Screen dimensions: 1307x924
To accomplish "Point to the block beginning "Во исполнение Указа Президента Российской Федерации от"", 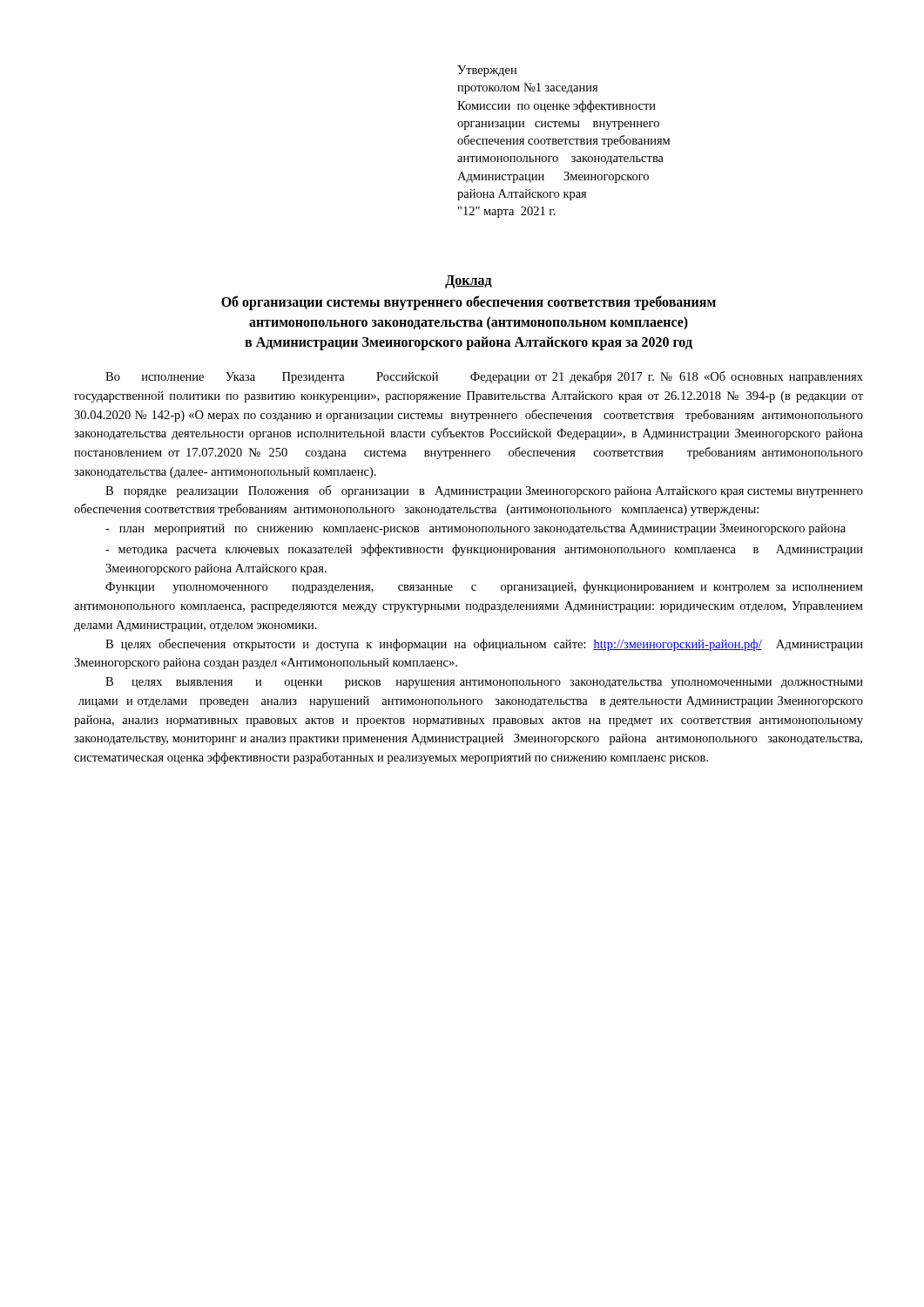I will point(469,425).
